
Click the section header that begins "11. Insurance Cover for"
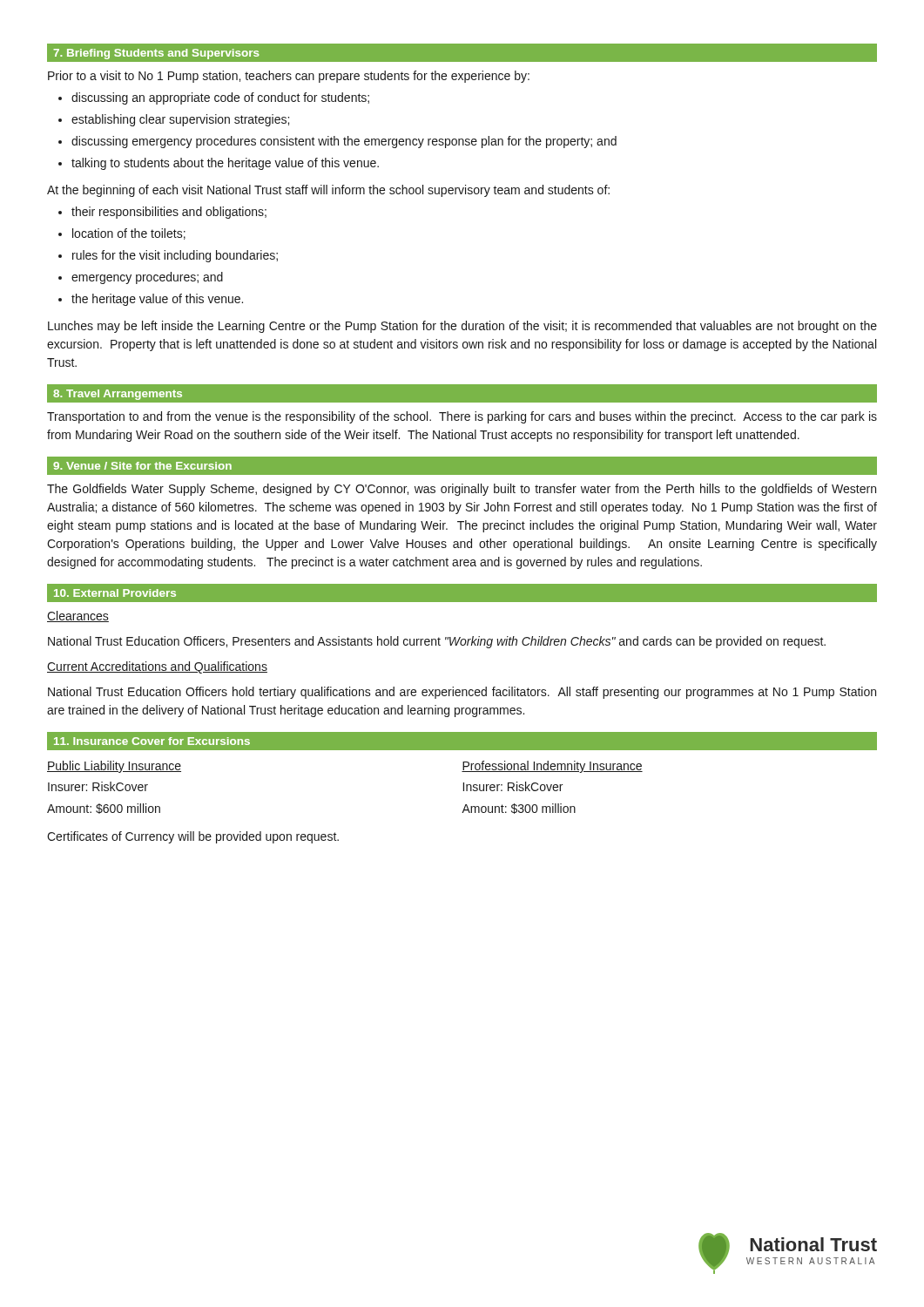coord(152,741)
